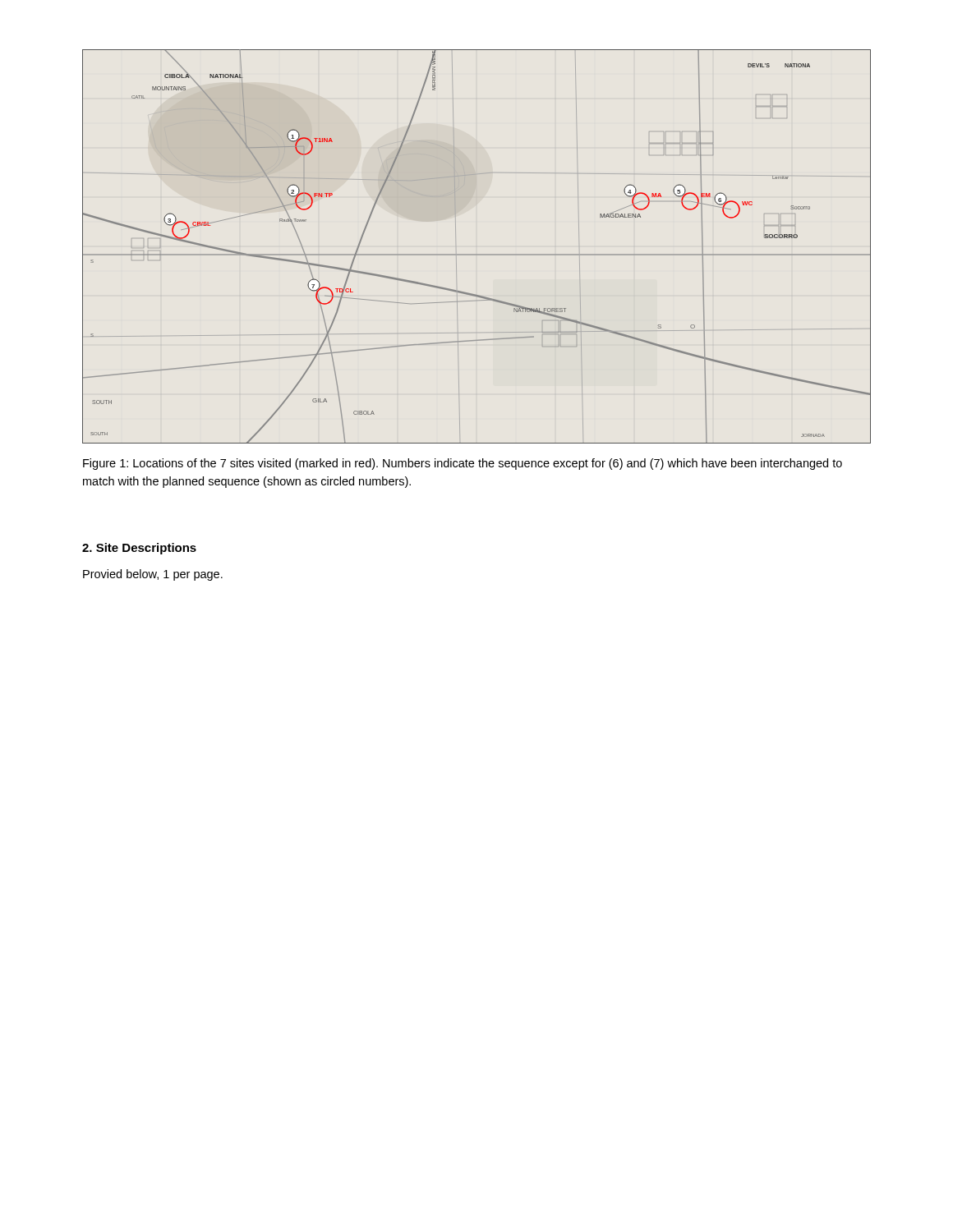Point to the region starting "2. Site Descriptions"
Screen dimensions: 1232x953
click(x=139, y=547)
